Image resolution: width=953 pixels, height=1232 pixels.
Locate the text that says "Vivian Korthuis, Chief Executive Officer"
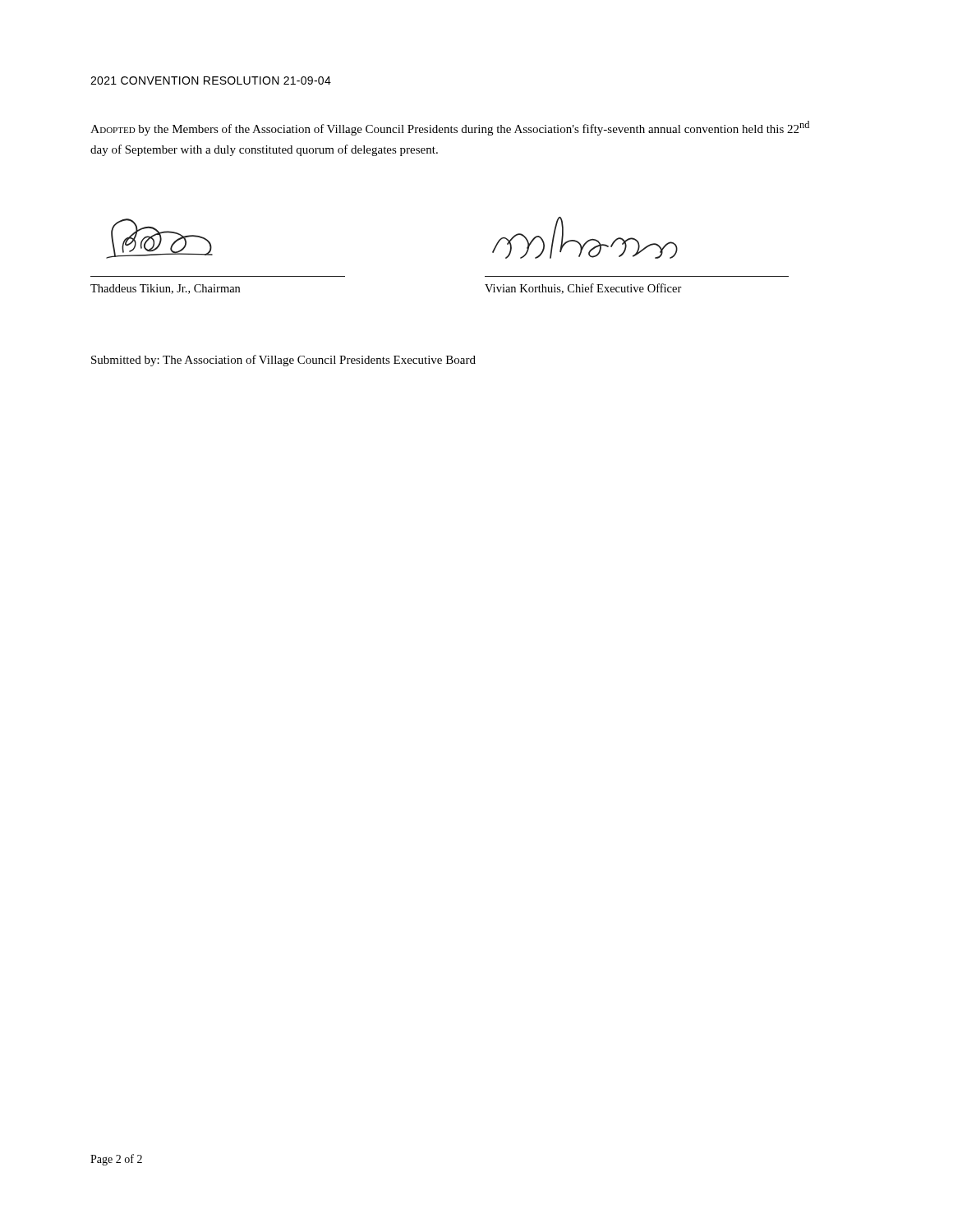[583, 288]
